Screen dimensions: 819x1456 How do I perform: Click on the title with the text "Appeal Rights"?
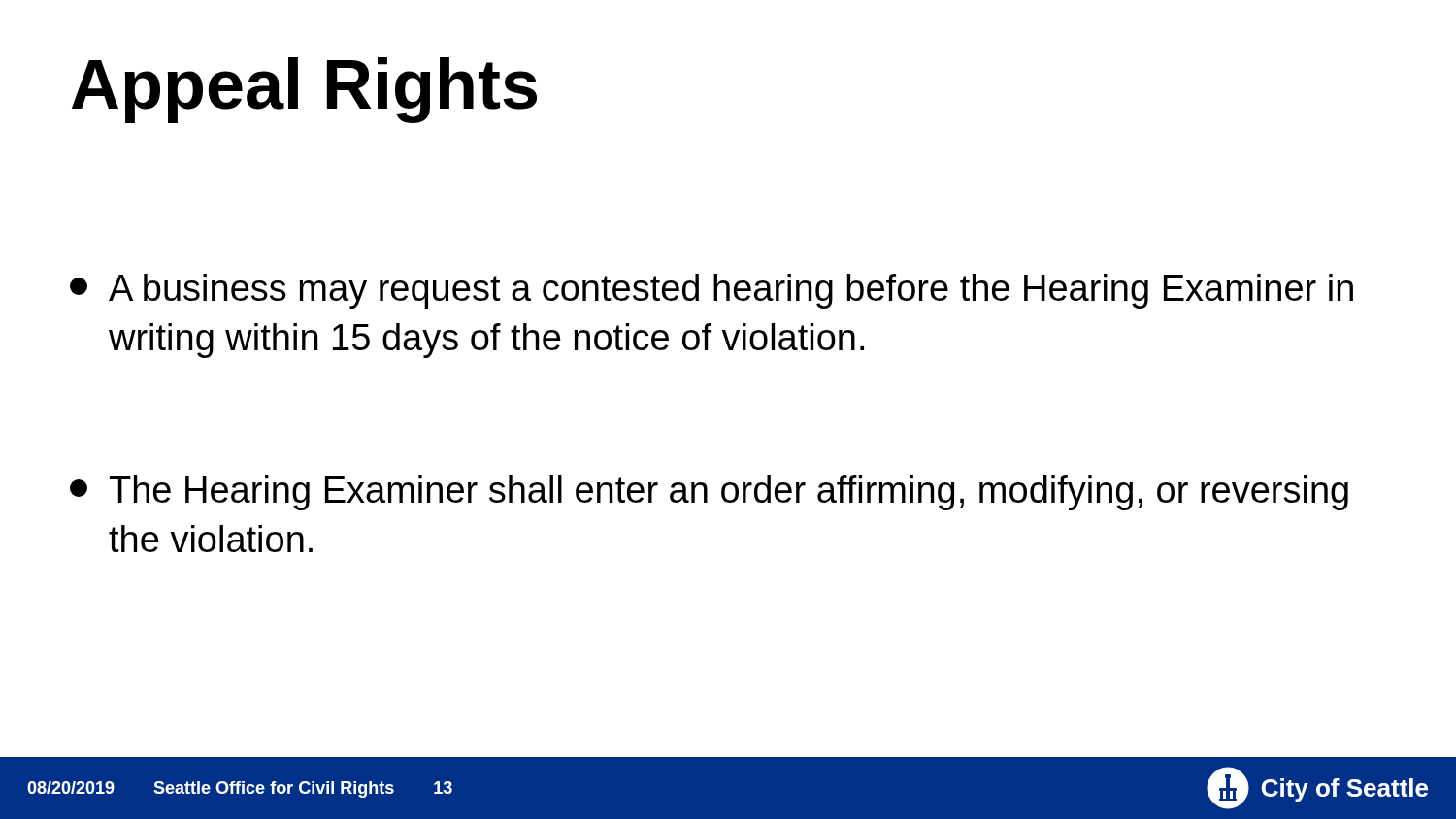tap(305, 85)
